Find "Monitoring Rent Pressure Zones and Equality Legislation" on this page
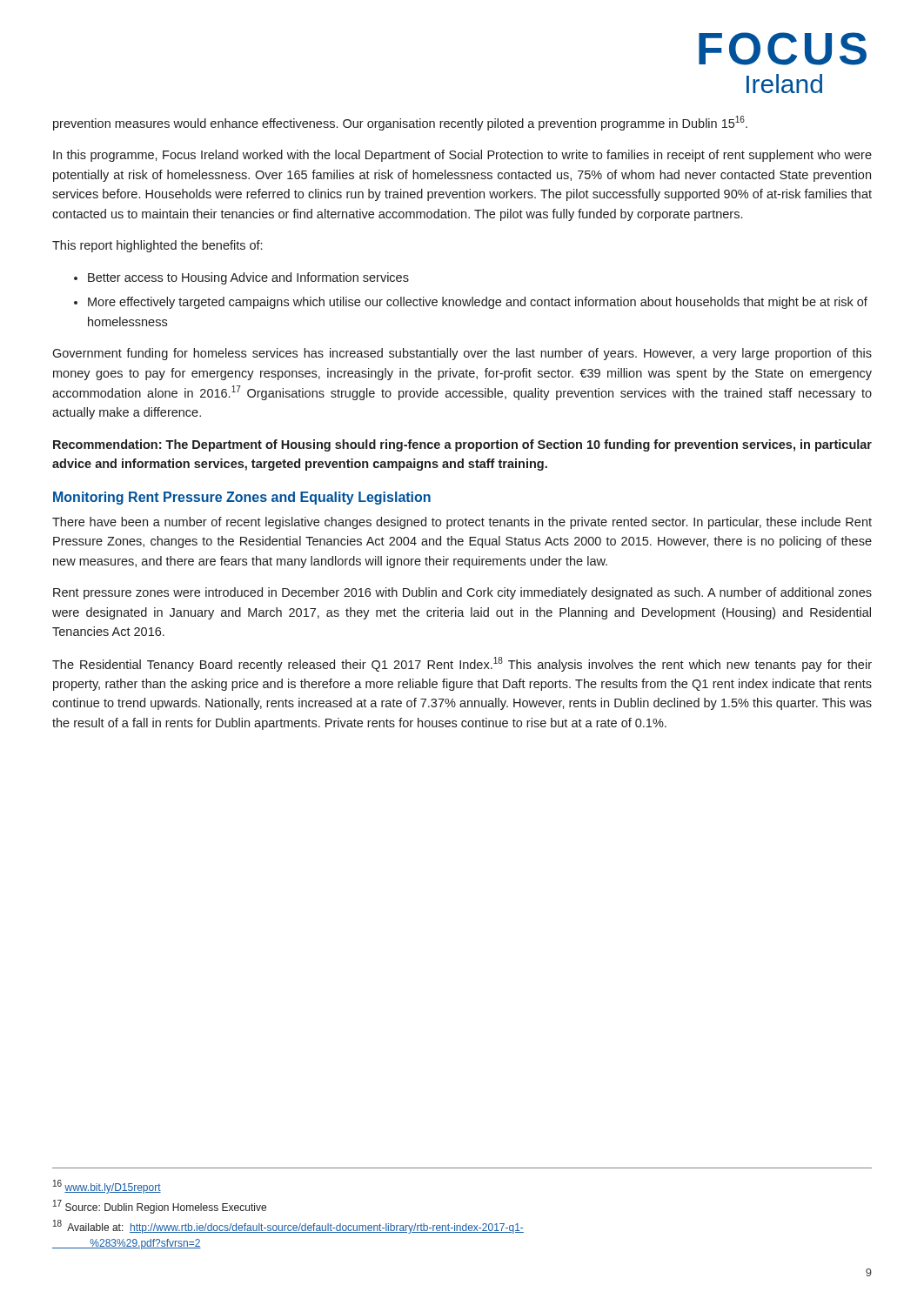Screen dimensions: 1305x924 [242, 497]
